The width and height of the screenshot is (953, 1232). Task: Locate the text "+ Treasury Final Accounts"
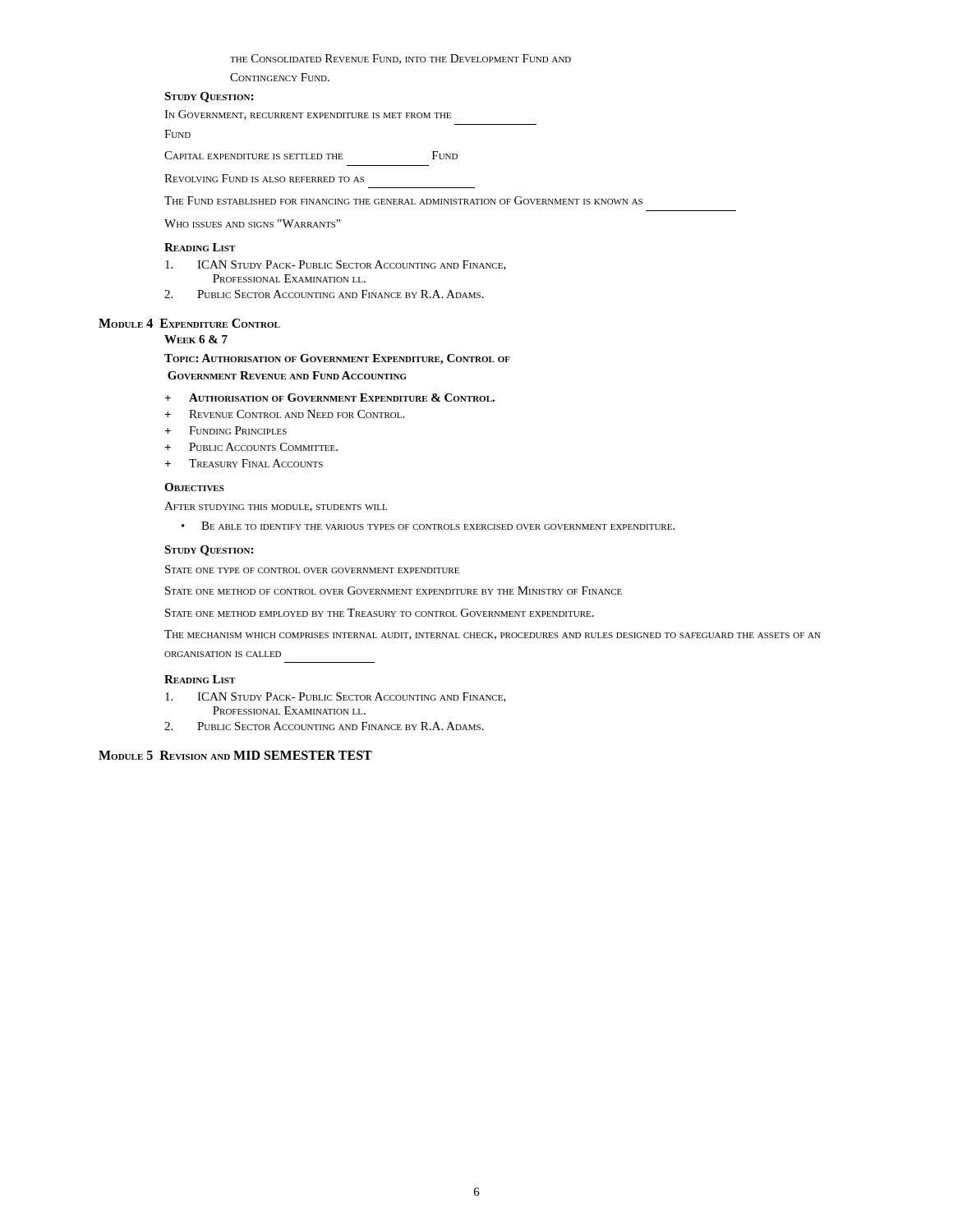(x=244, y=463)
